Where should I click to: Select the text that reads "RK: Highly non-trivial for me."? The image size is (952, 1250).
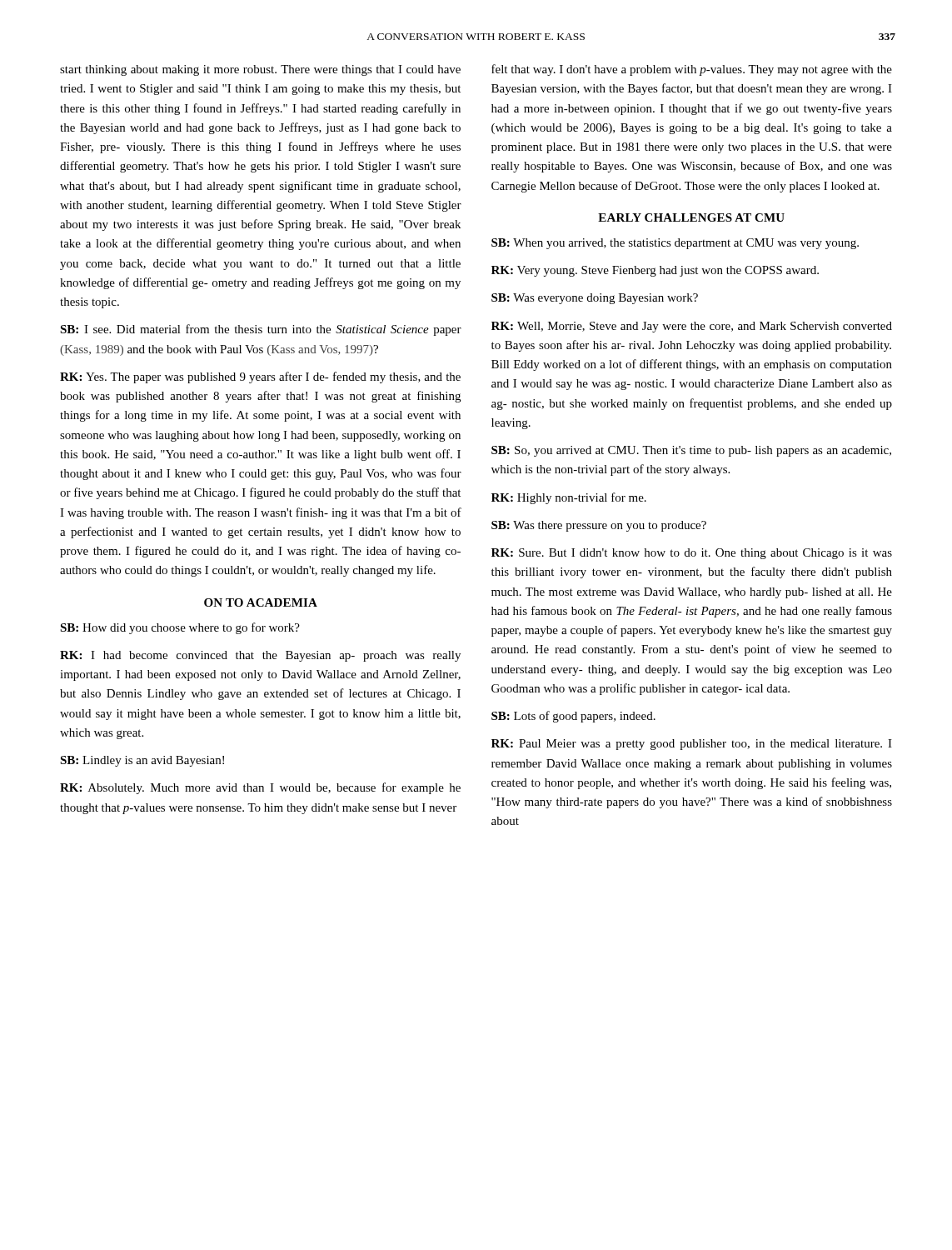point(569,498)
